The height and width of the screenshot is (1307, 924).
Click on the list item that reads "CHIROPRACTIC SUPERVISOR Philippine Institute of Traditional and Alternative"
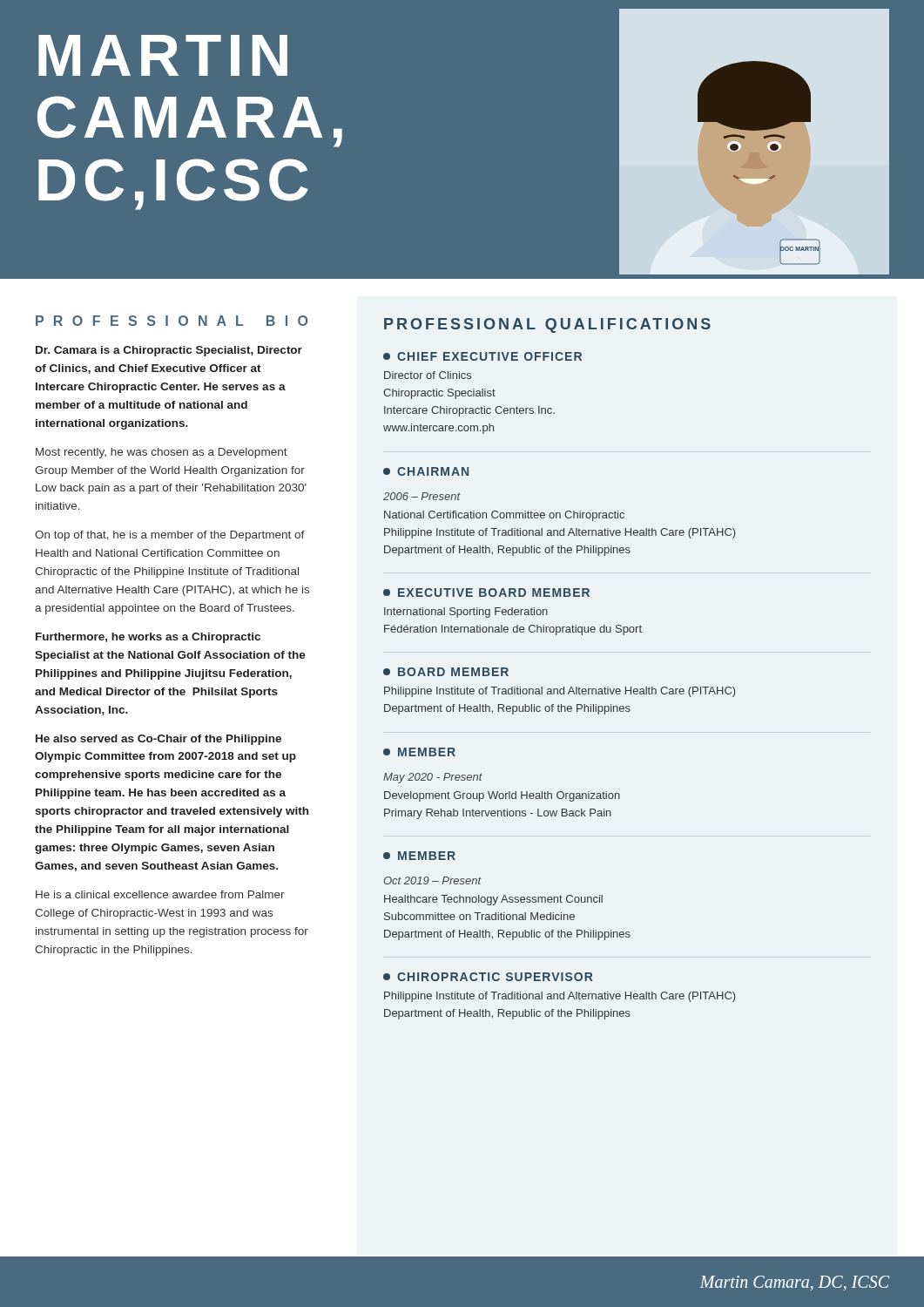pos(627,996)
